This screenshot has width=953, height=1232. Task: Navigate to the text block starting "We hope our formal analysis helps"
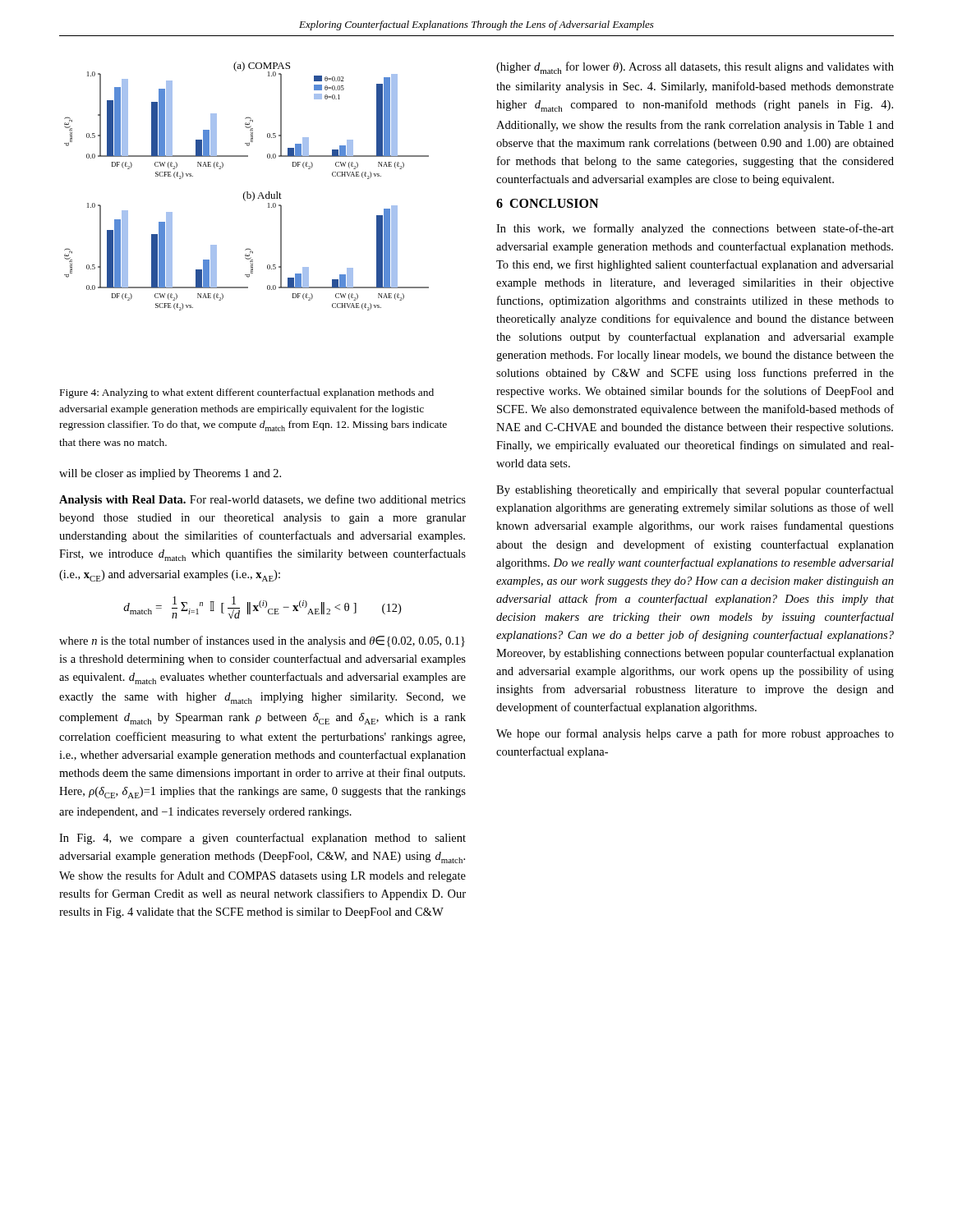tap(695, 742)
